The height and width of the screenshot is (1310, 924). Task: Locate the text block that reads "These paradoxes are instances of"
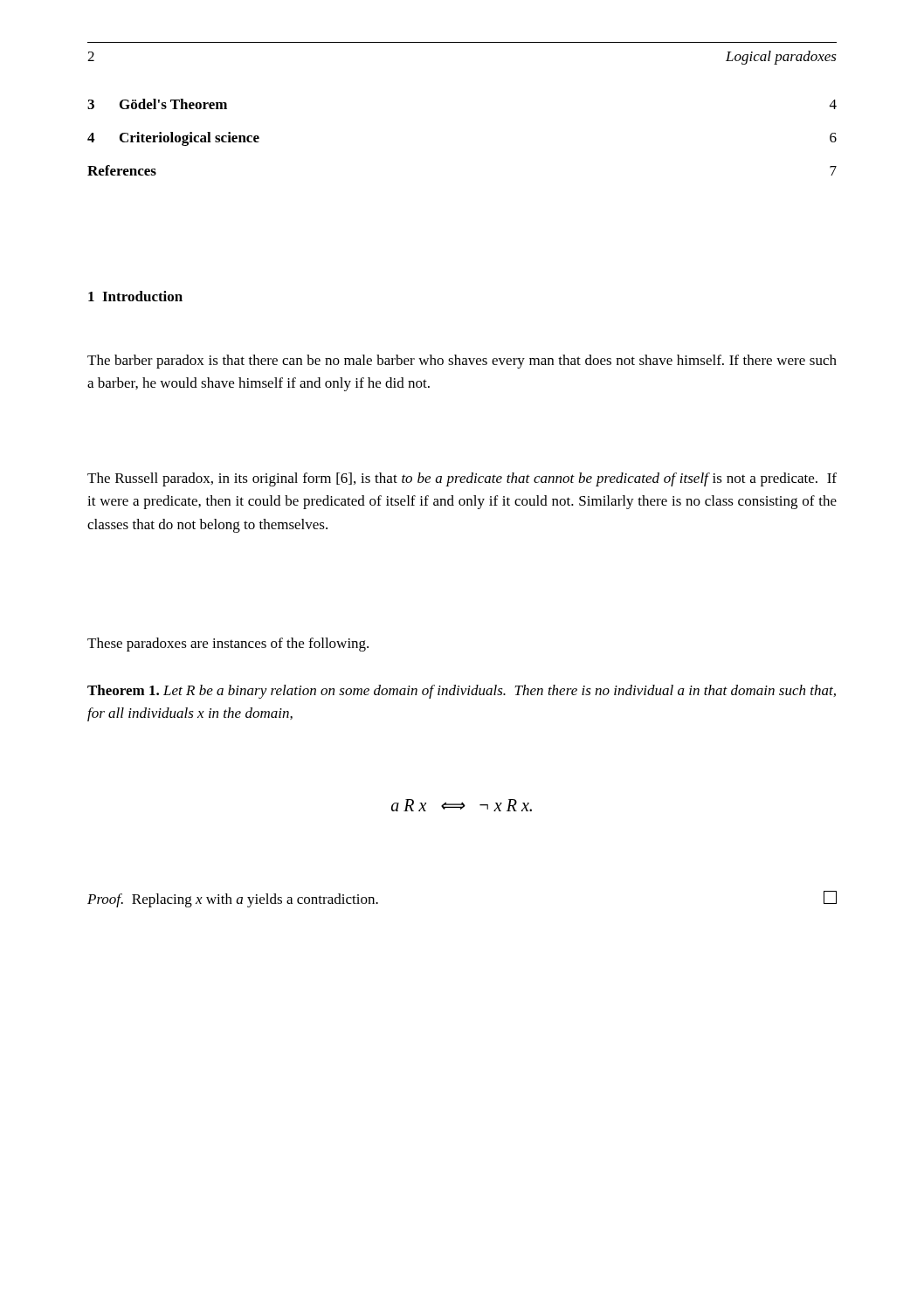coord(229,643)
